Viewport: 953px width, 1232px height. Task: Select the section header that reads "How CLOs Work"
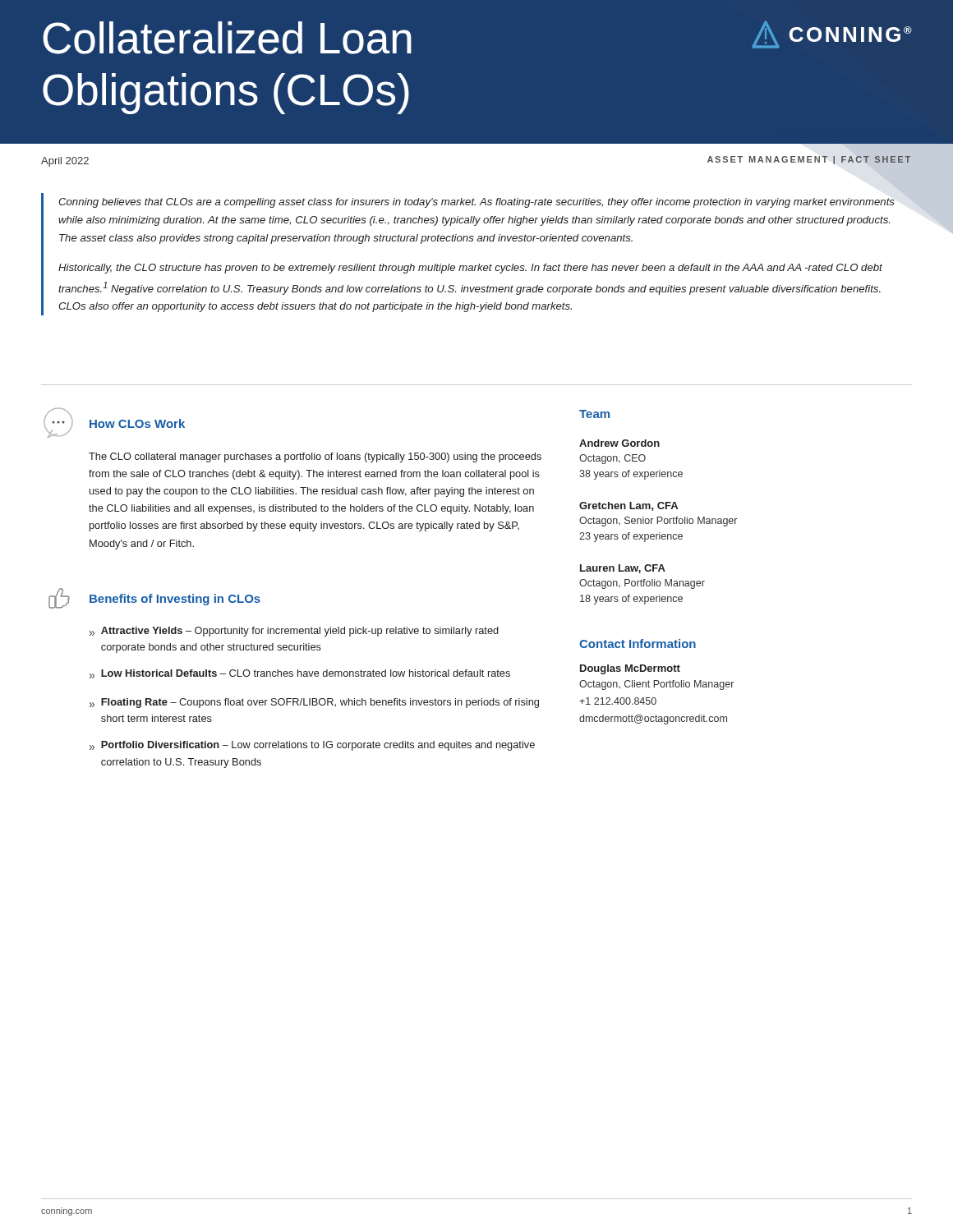tap(137, 423)
